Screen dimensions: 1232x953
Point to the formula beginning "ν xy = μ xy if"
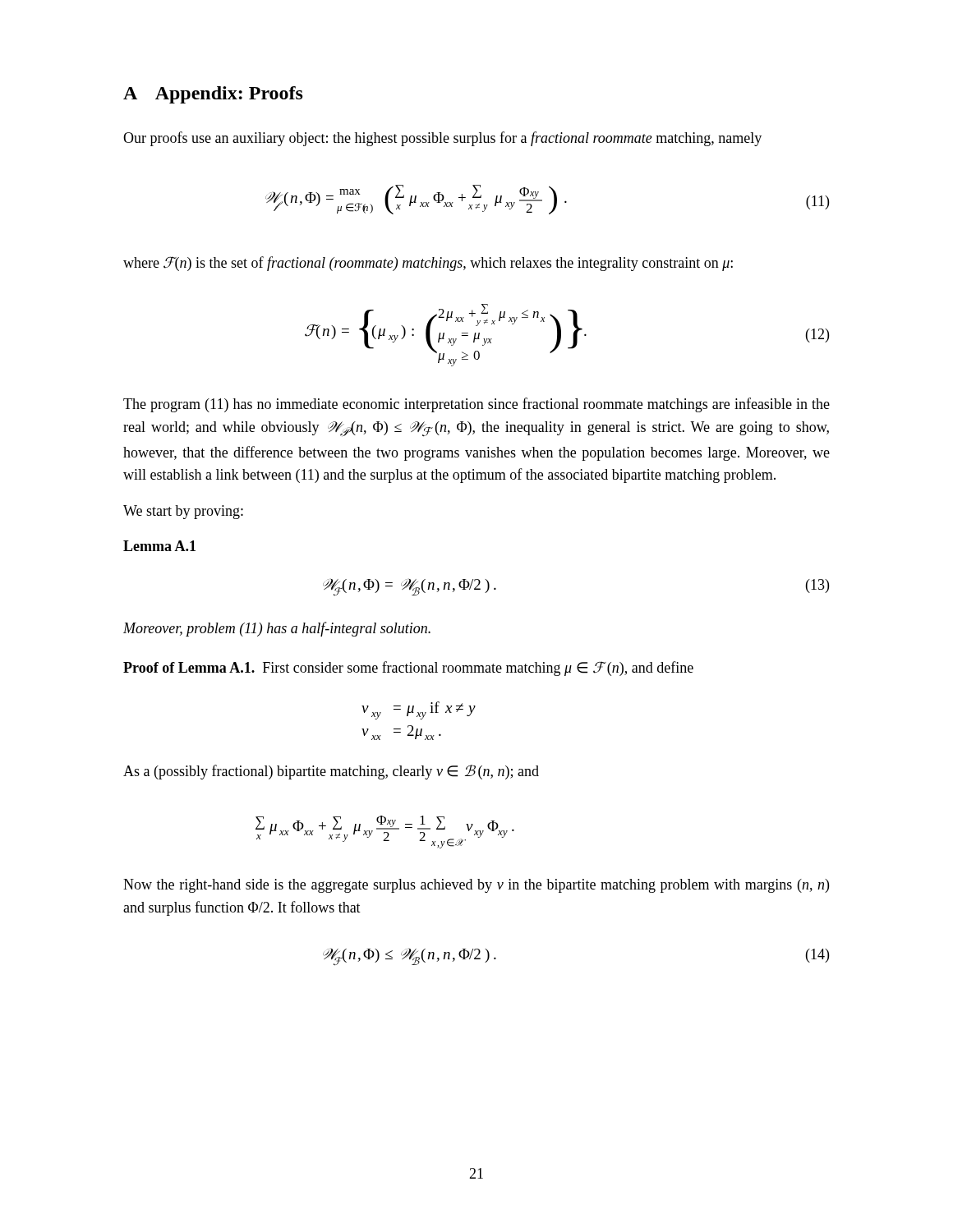click(476, 719)
